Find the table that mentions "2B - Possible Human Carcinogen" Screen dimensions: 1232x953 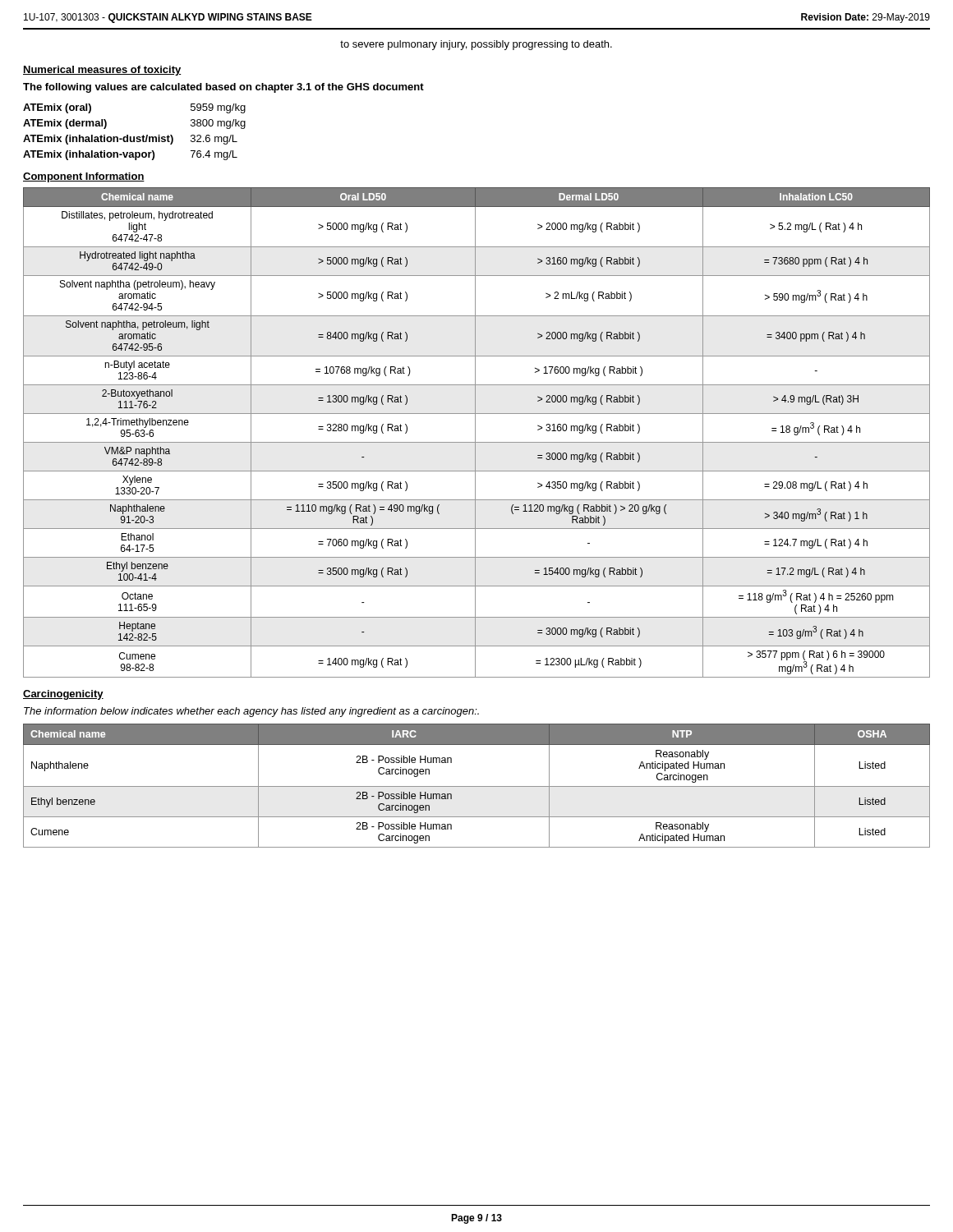pyautogui.click(x=476, y=786)
